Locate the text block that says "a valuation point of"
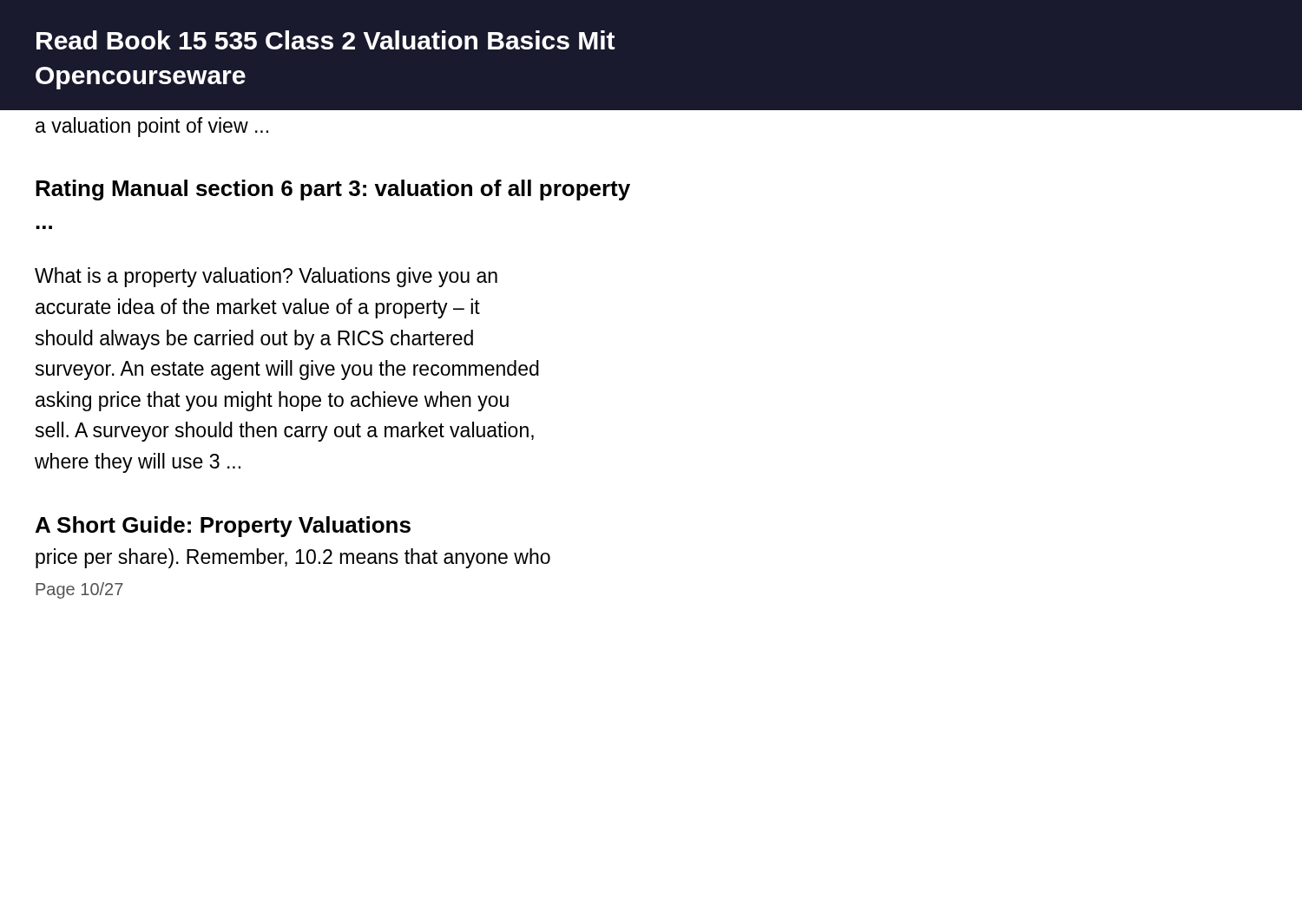Image resolution: width=1302 pixels, height=924 pixels. (x=152, y=126)
